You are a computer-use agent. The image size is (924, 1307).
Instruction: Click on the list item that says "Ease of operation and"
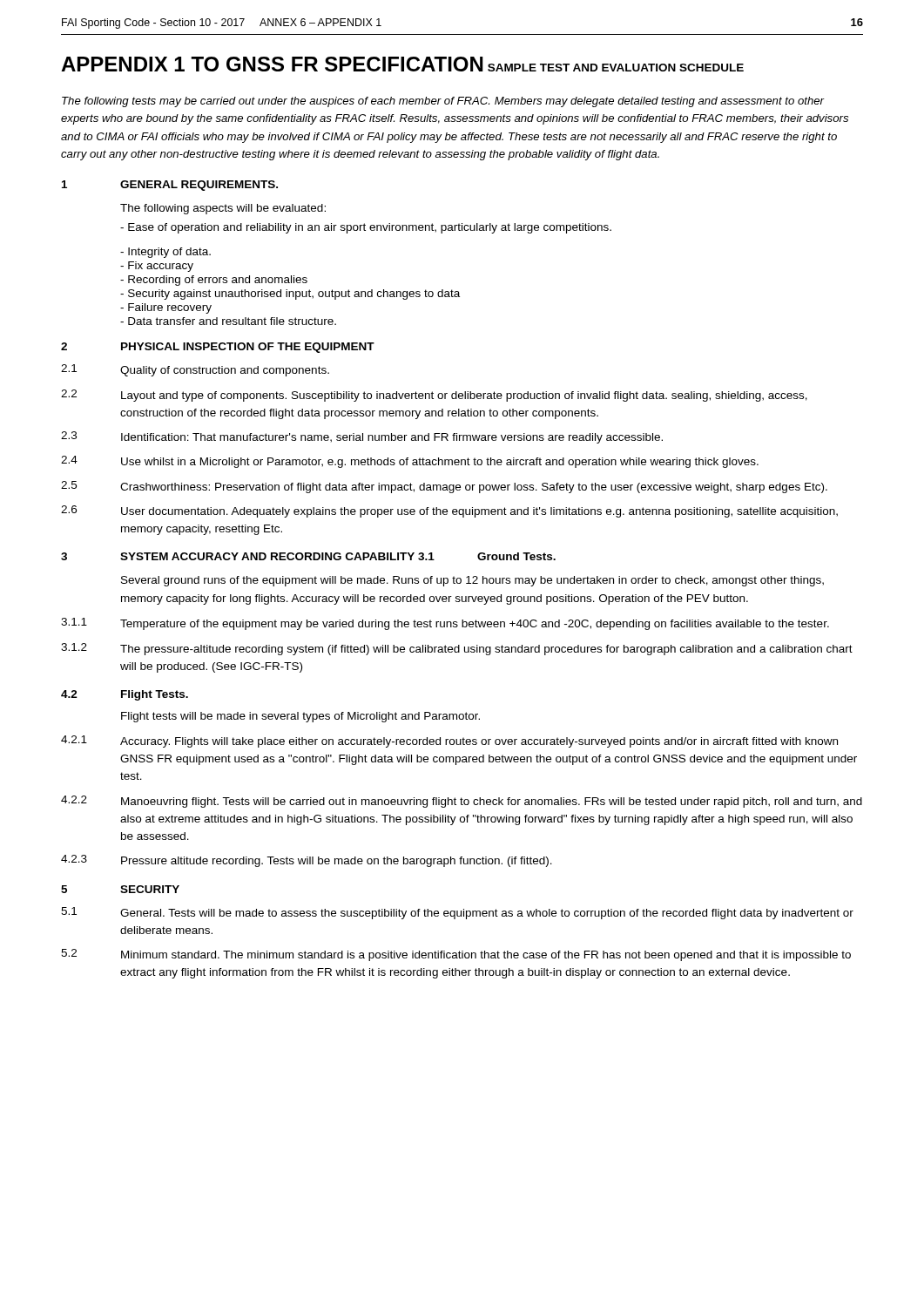click(492, 227)
